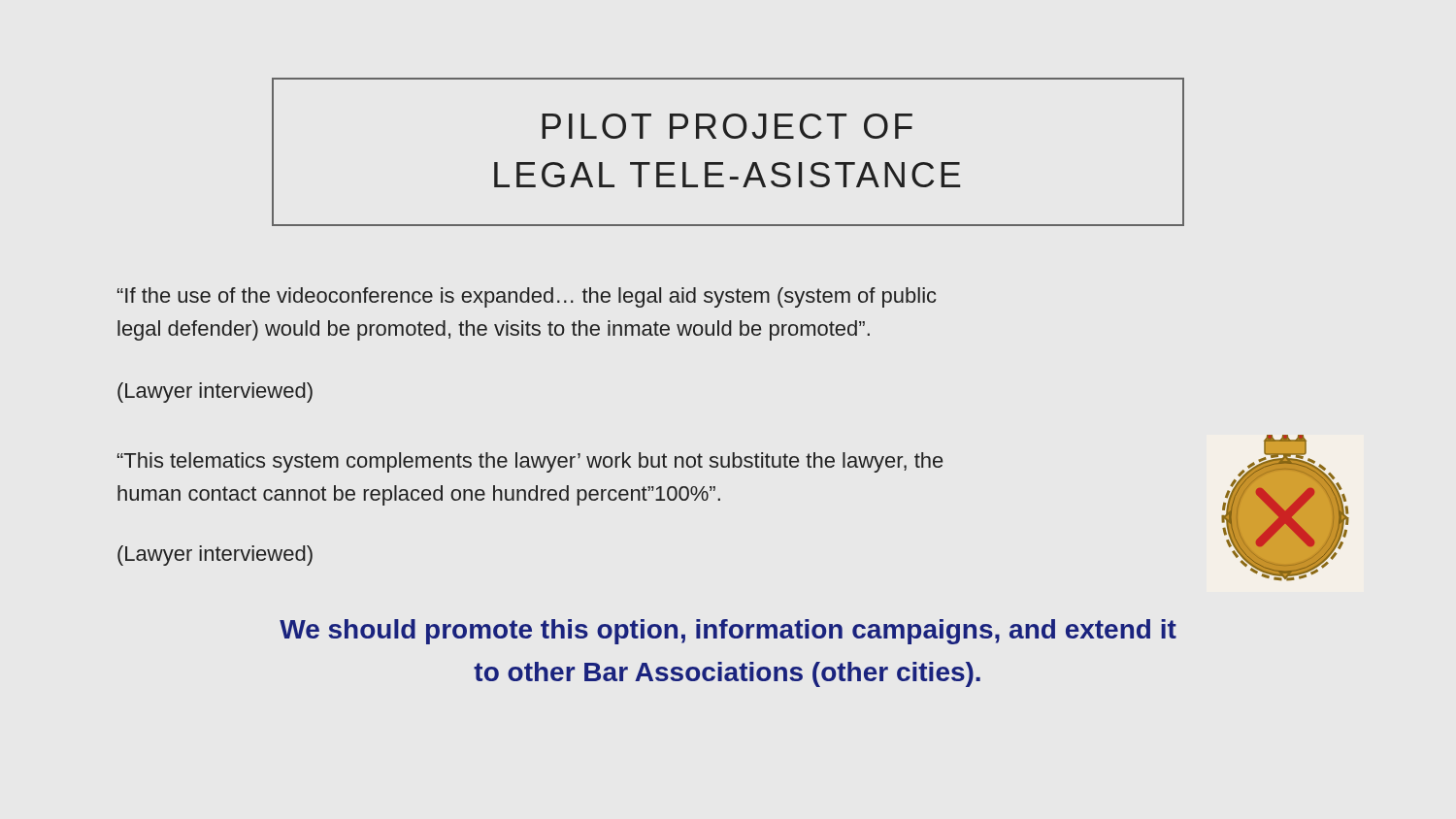
Task: Find the title
Action: [728, 151]
